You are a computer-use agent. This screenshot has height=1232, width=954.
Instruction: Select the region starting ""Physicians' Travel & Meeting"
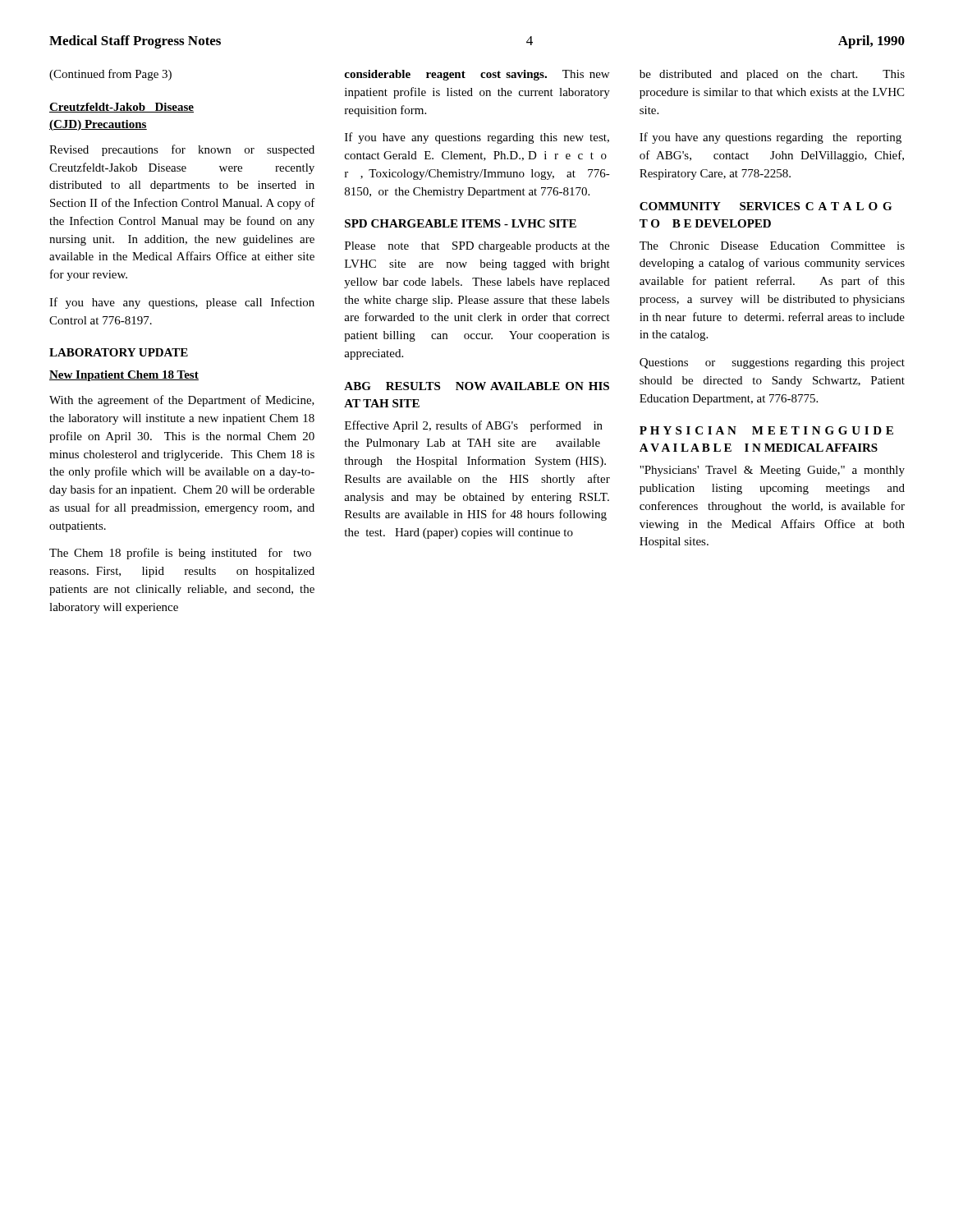pyautogui.click(x=772, y=506)
